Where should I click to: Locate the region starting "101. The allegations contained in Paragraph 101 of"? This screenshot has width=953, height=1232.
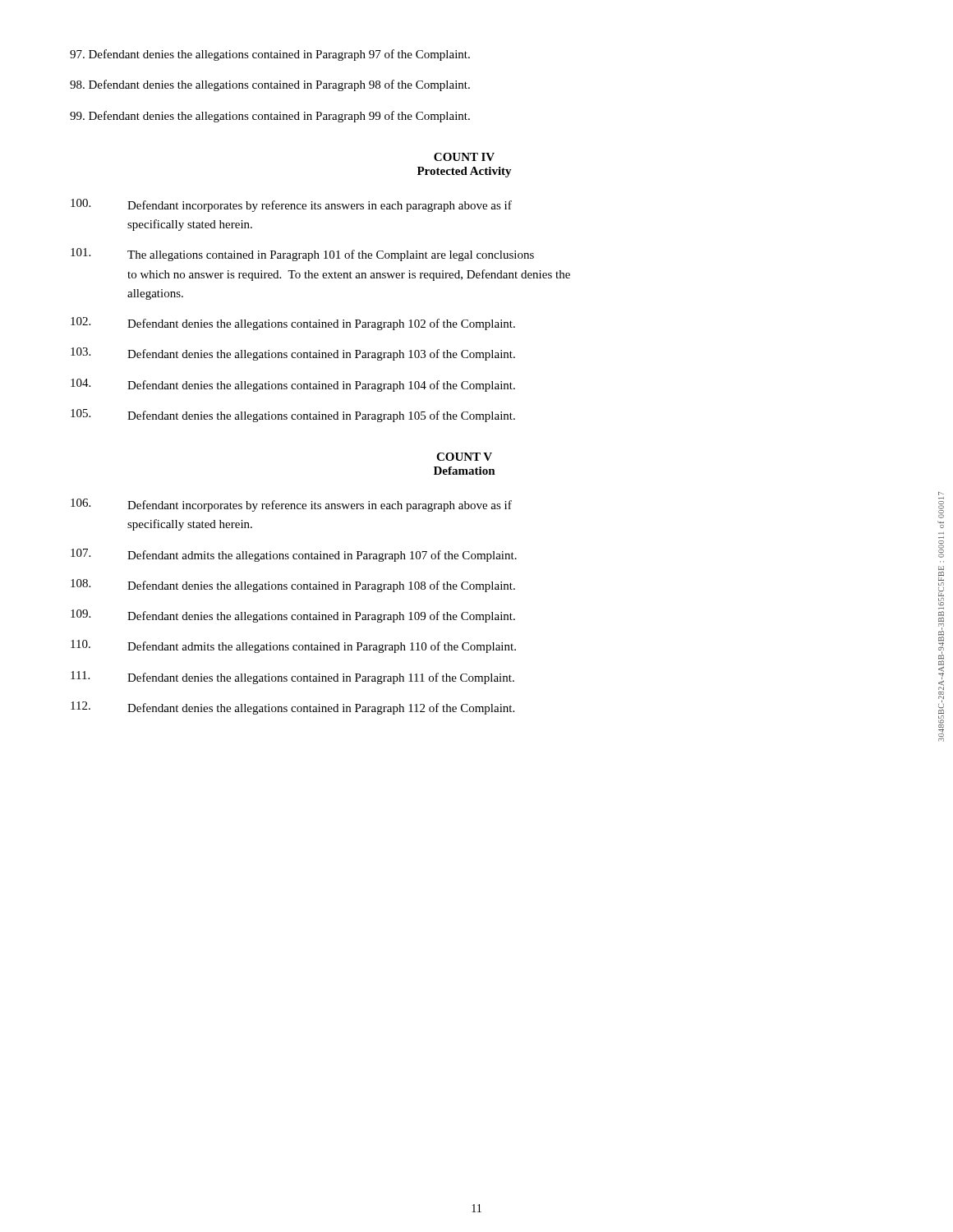(x=464, y=274)
